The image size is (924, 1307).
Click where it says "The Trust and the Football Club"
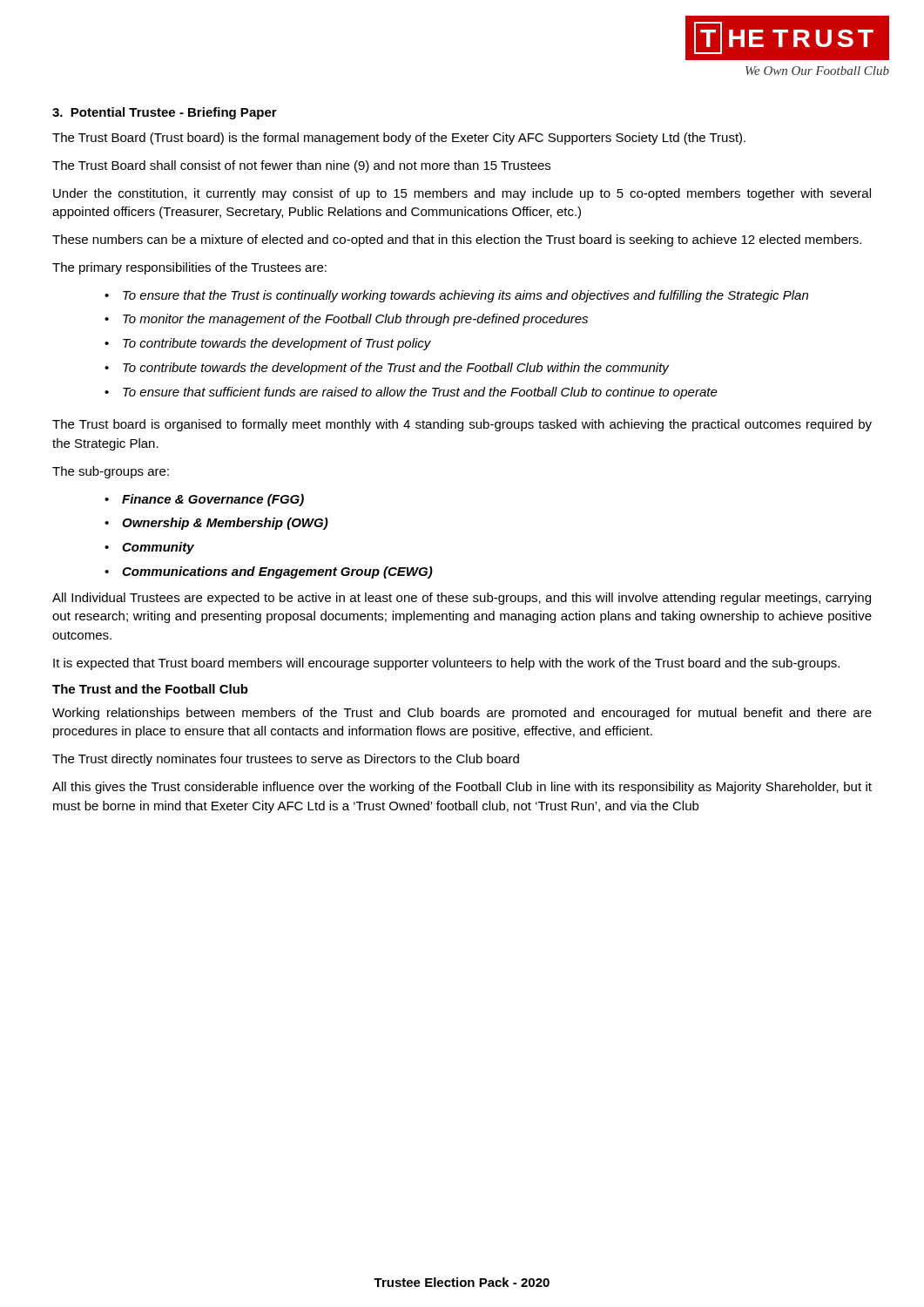[x=150, y=688]
